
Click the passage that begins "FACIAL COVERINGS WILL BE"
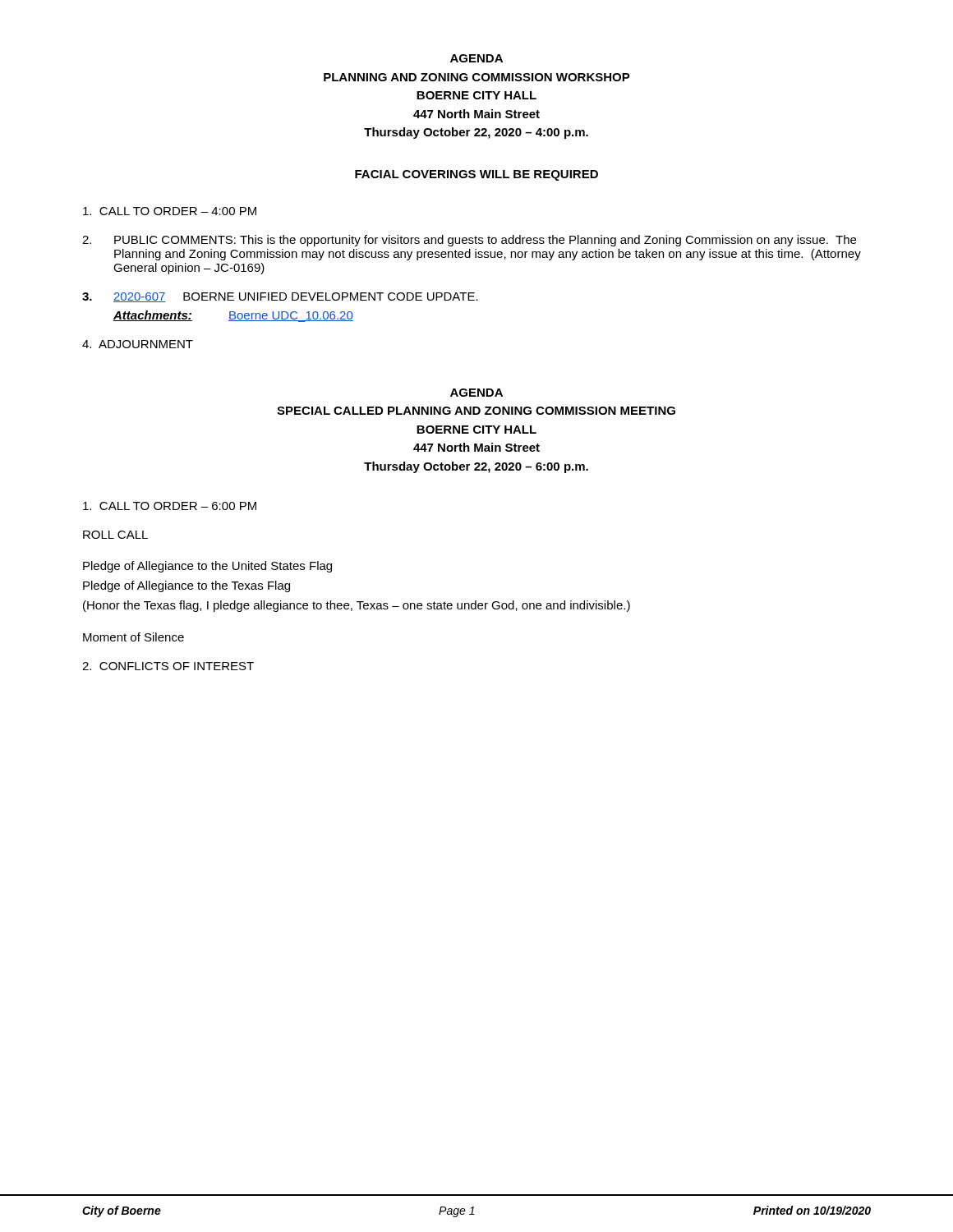click(476, 173)
